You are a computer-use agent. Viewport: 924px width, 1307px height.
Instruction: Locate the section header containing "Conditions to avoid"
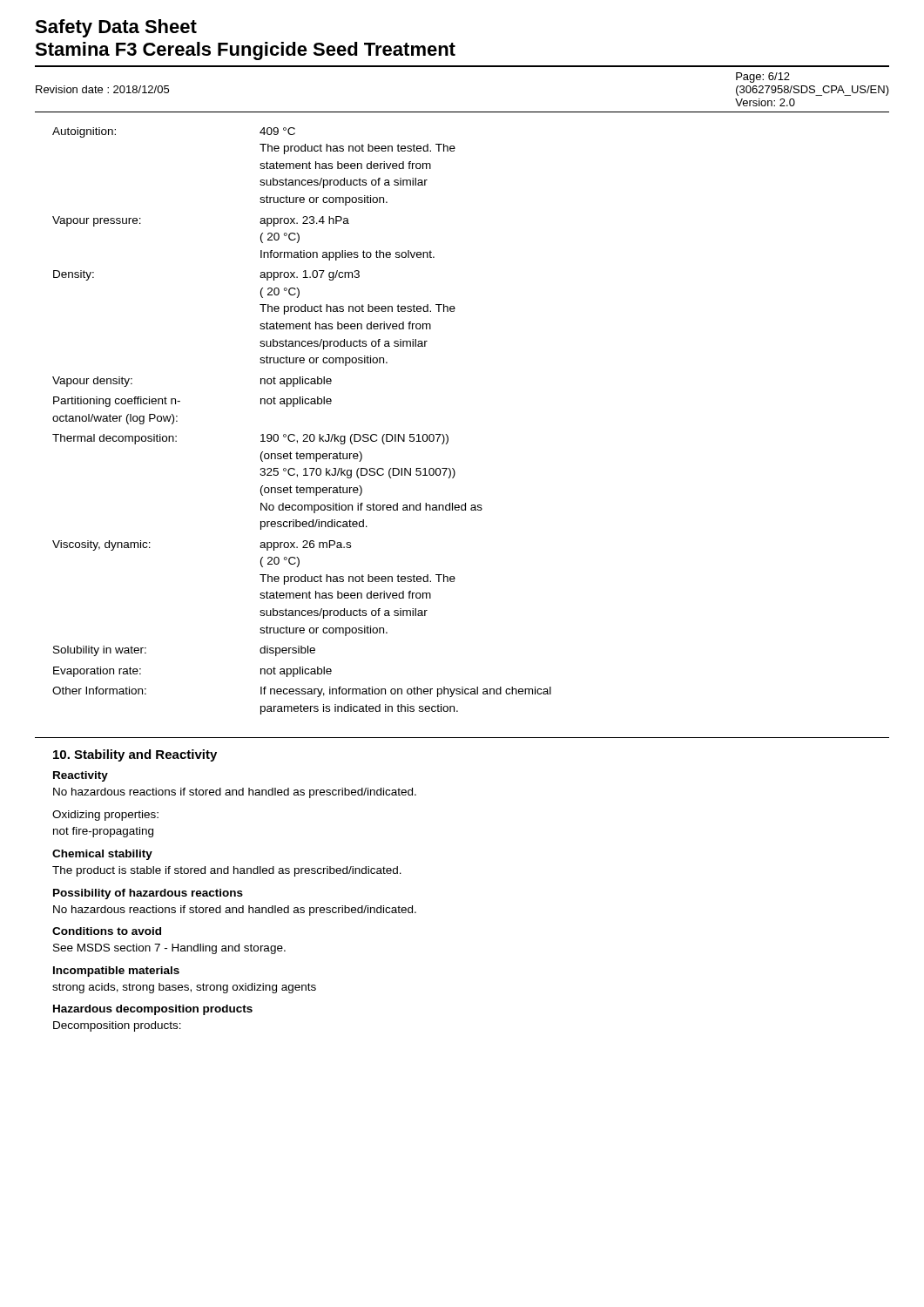[107, 931]
